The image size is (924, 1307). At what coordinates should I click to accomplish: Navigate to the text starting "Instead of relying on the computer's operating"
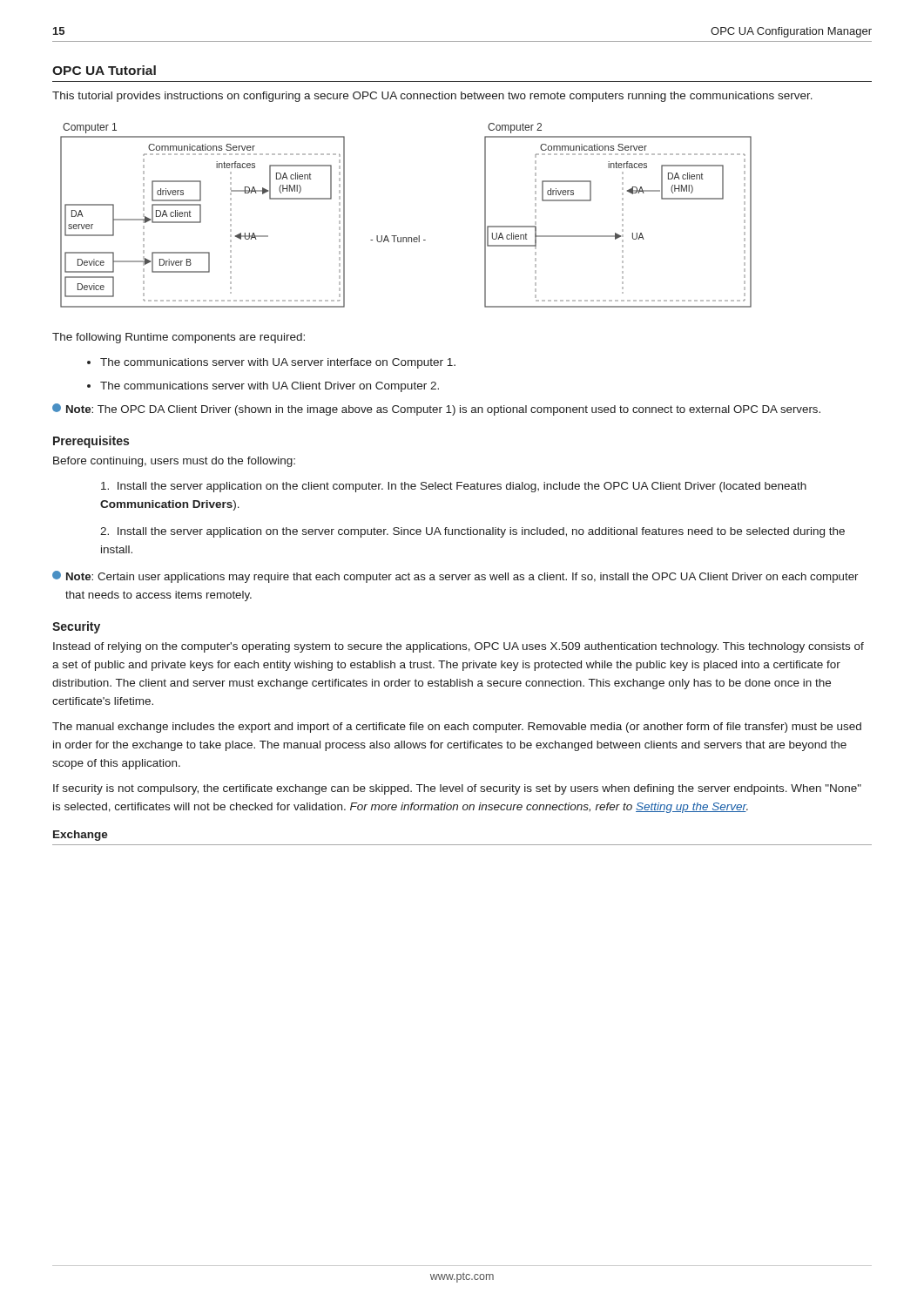tap(458, 674)
